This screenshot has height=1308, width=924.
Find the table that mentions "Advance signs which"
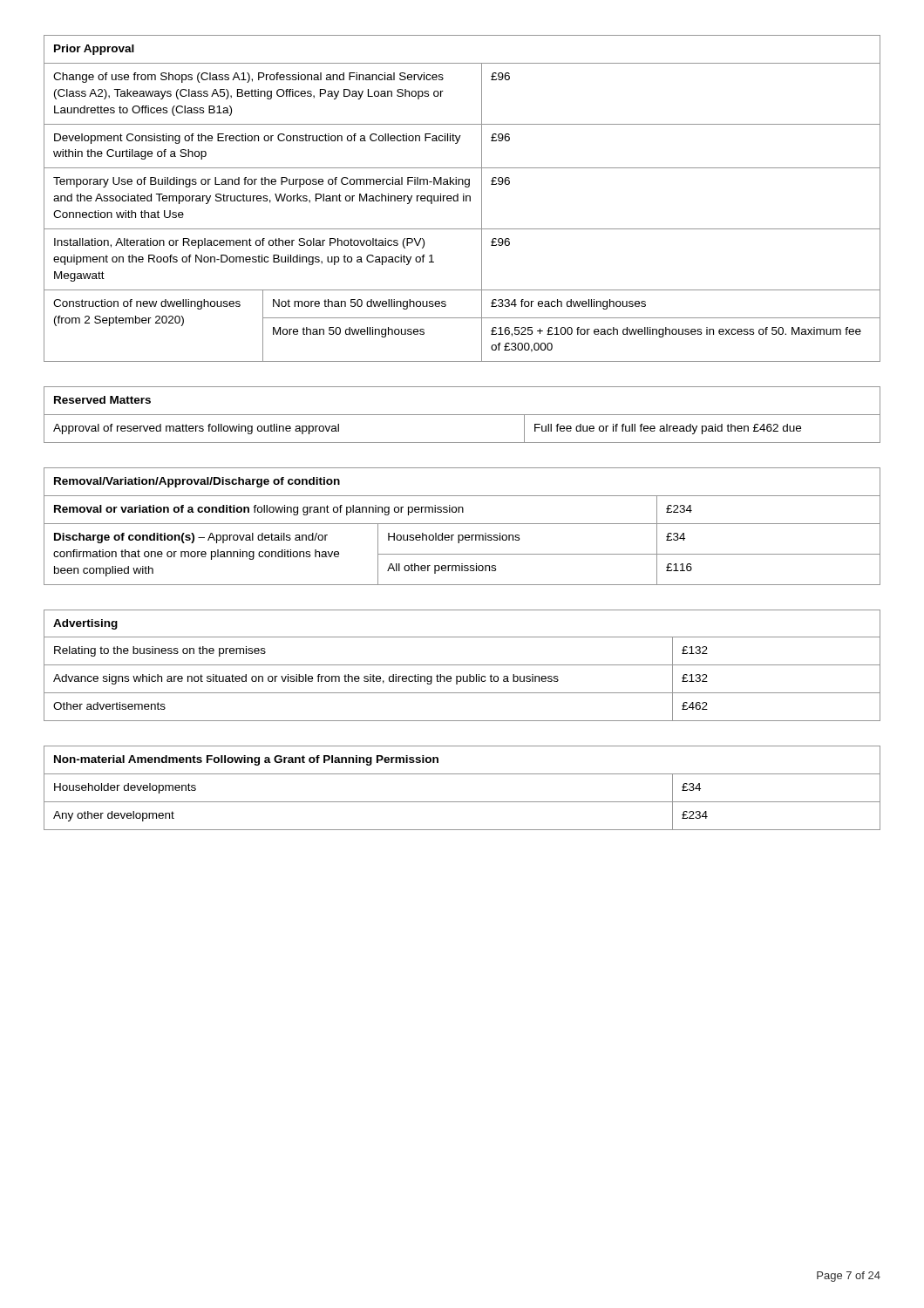coord(462,665)
